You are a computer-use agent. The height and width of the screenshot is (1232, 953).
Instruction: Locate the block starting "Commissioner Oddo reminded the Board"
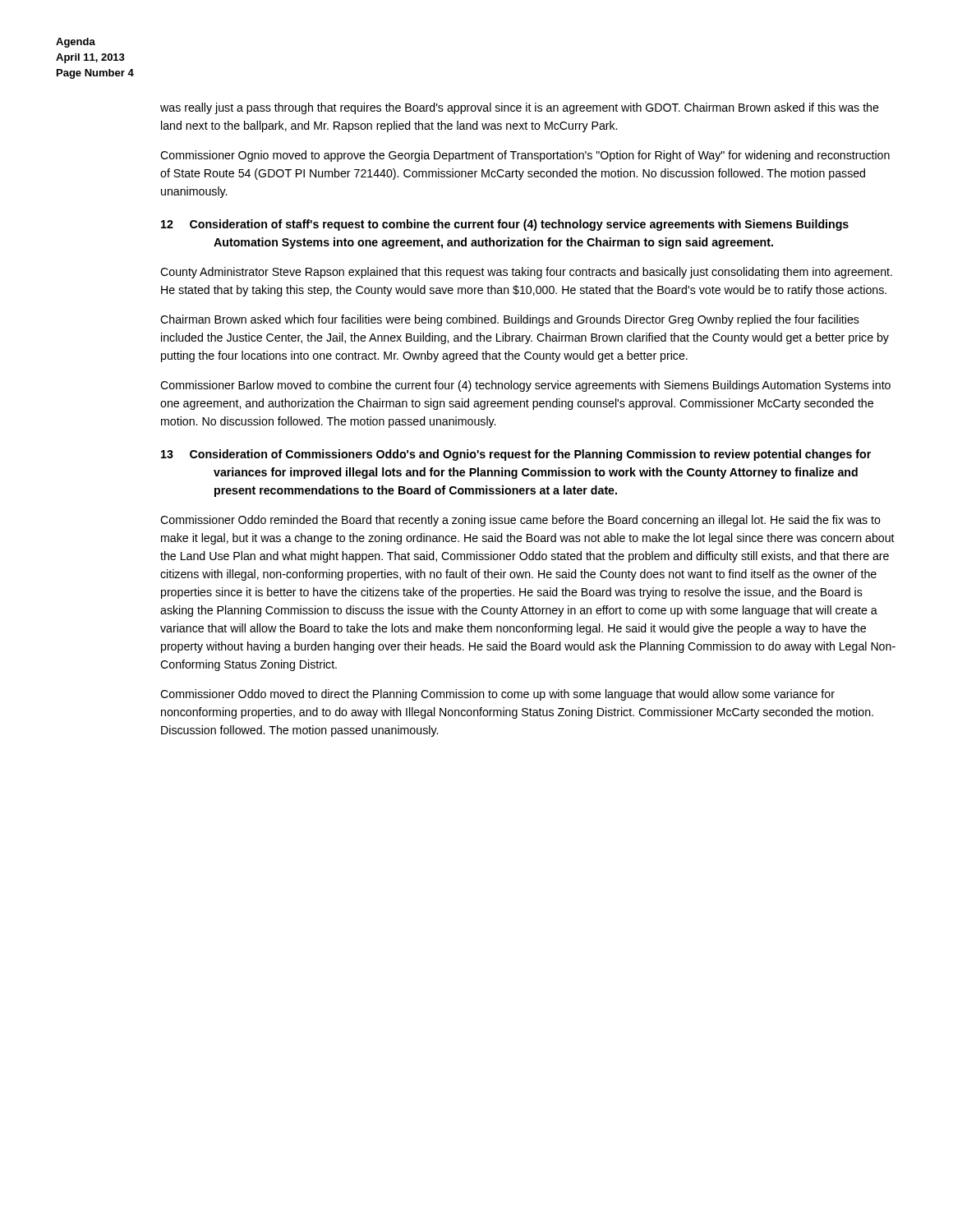[x=528, y=592]
